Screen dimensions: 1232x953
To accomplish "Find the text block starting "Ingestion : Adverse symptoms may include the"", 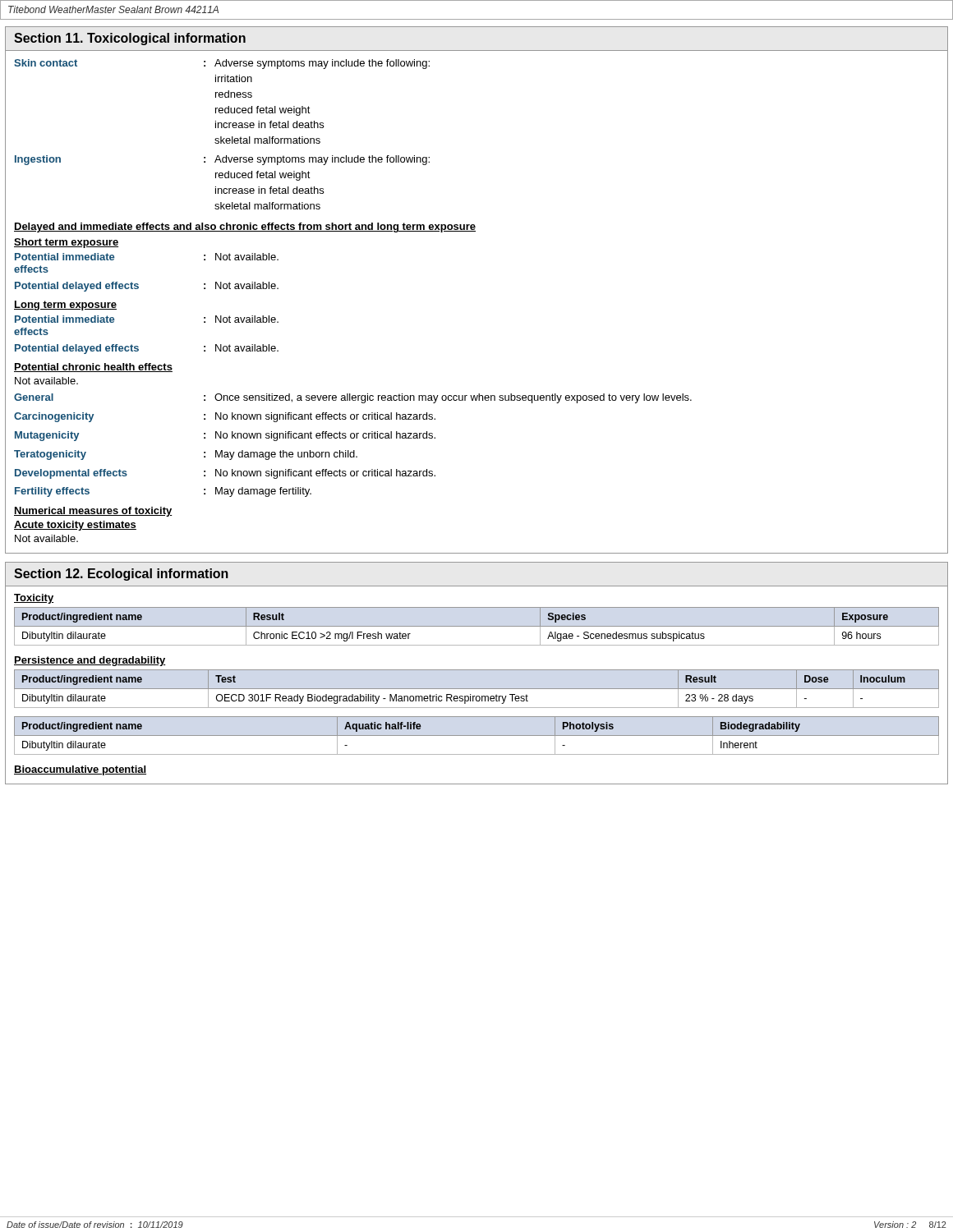I will coord(222,160).
